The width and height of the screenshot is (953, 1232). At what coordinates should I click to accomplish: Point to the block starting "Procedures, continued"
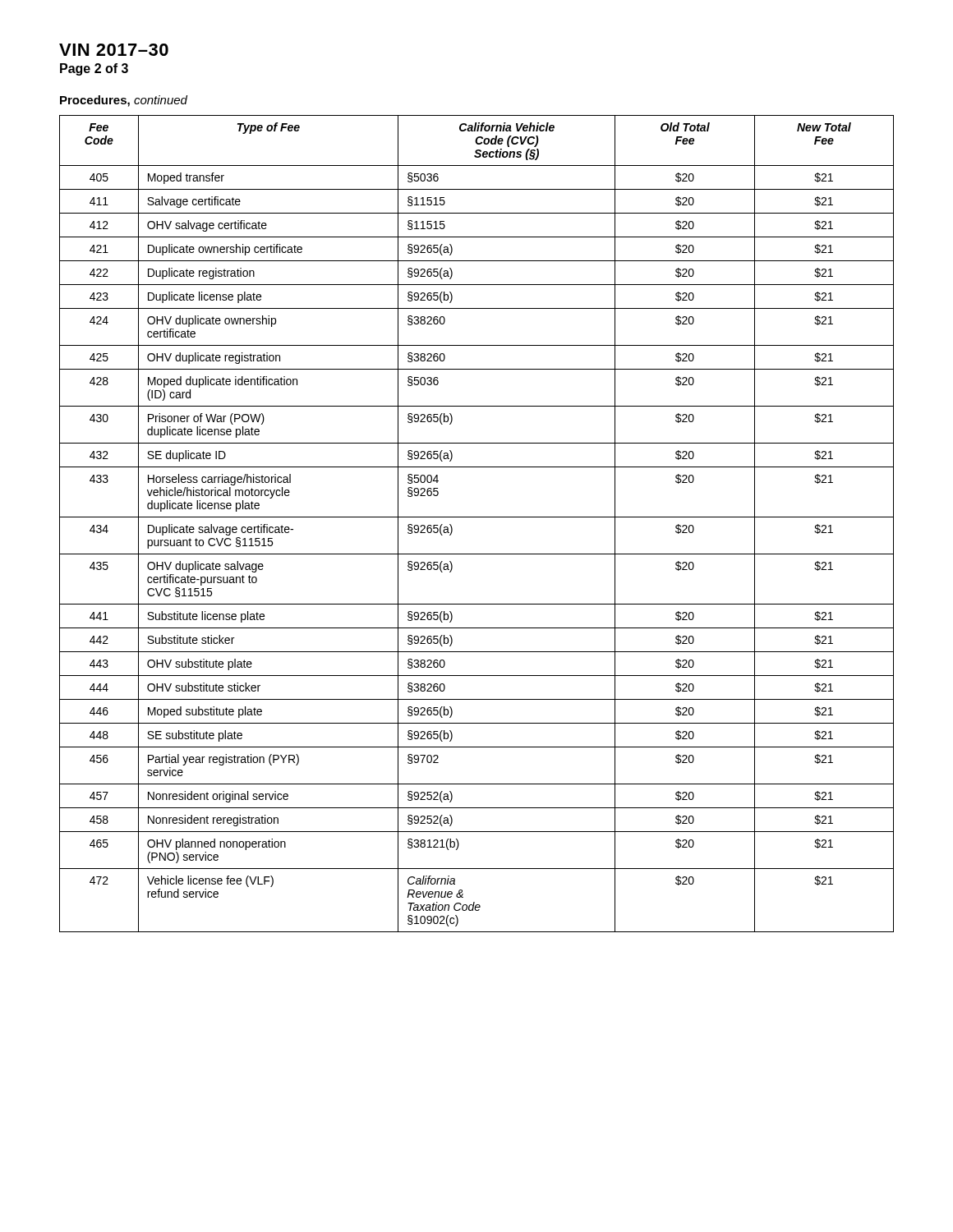coord(123,100)
